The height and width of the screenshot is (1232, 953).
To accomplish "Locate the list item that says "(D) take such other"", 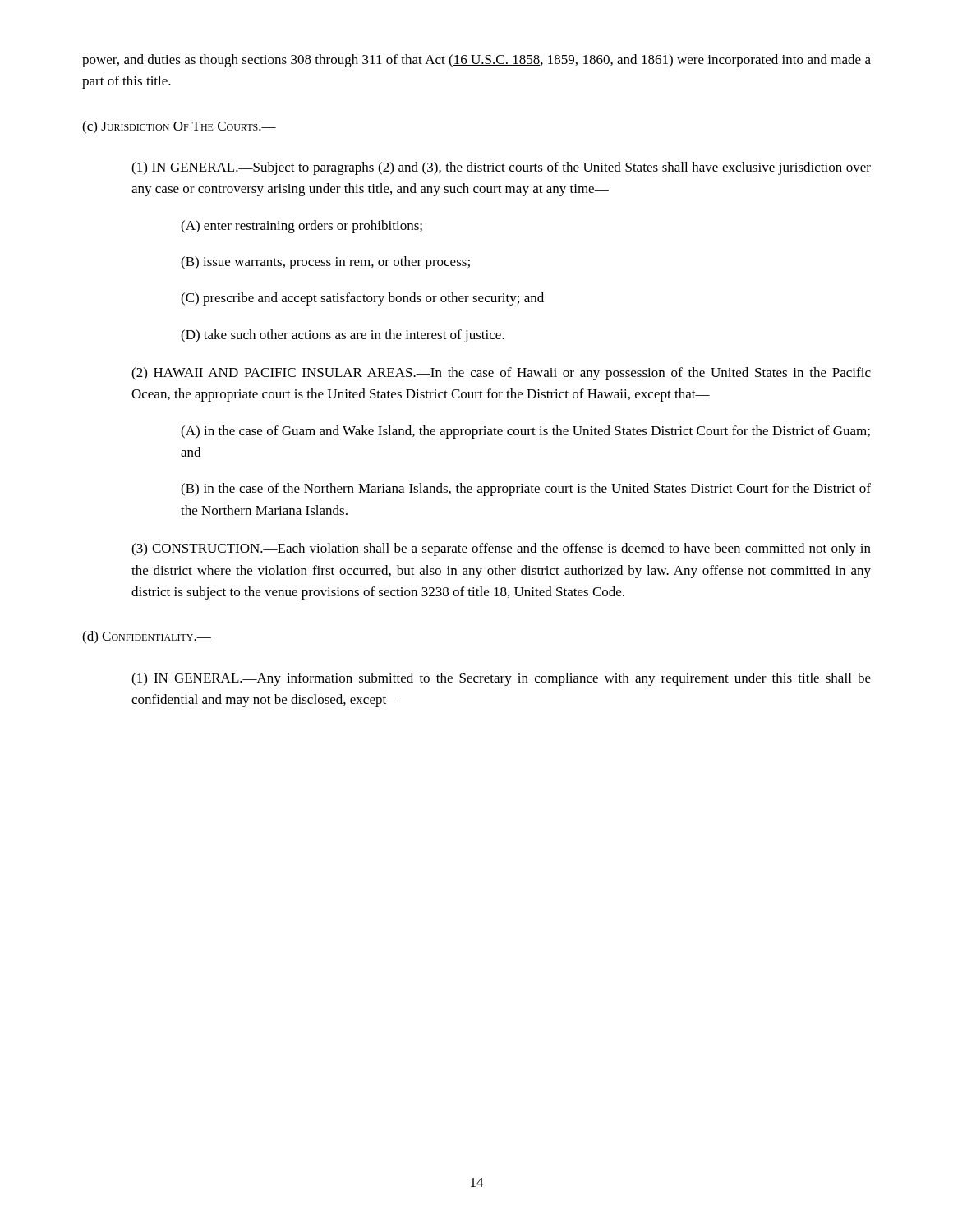I will point(343,334).
